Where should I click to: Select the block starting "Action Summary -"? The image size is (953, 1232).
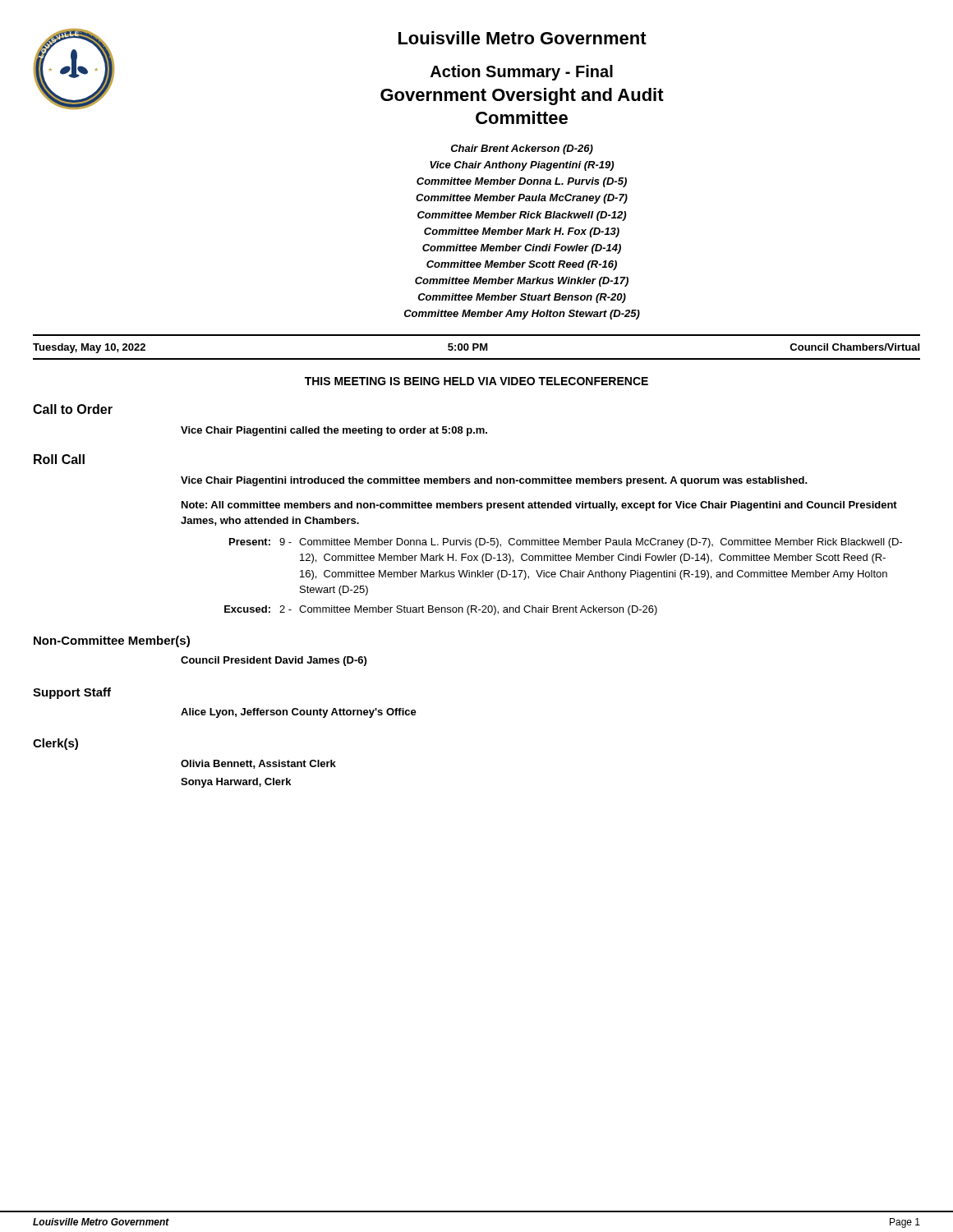522,96
